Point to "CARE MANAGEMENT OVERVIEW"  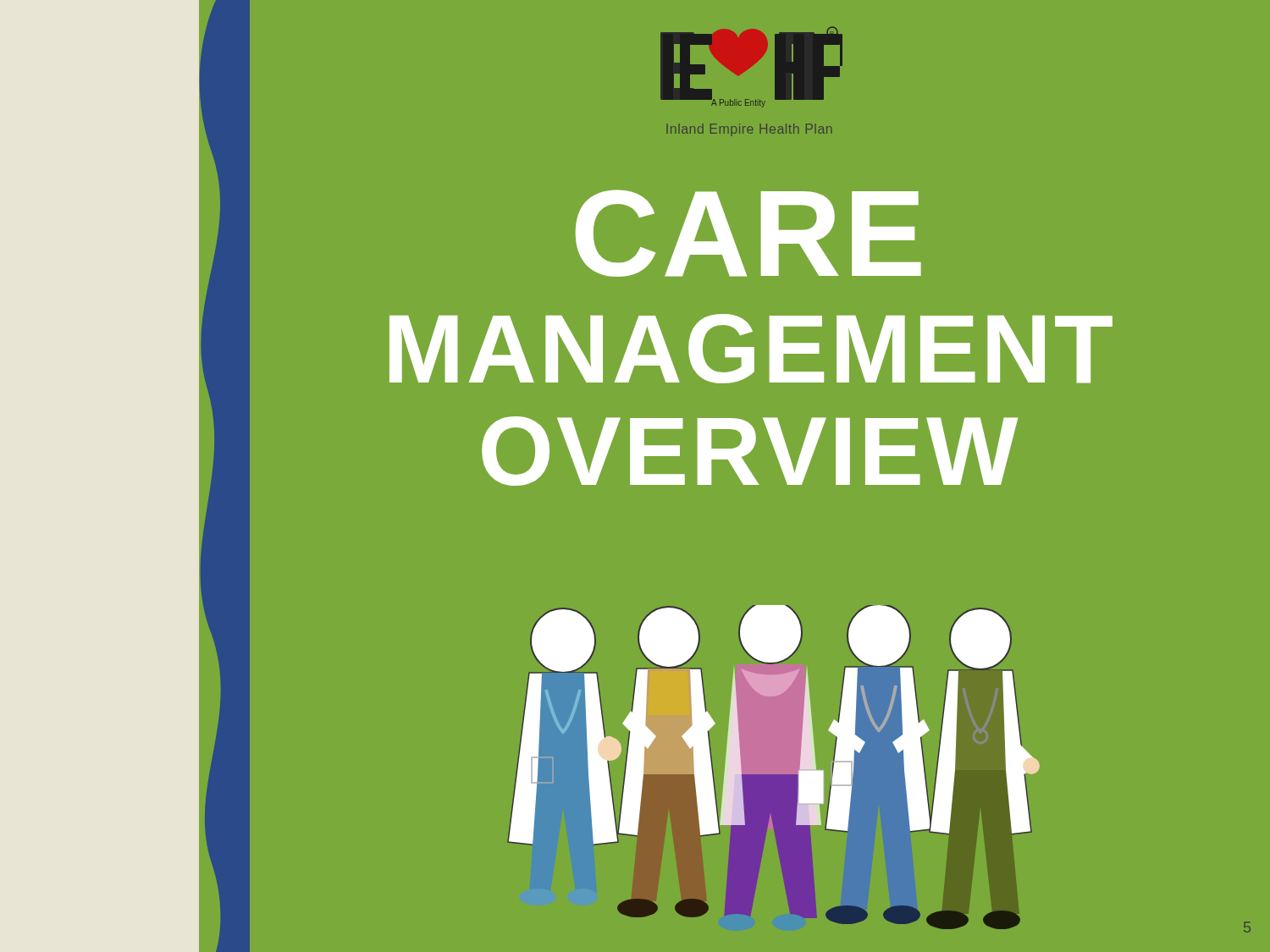tap(749, 336)
